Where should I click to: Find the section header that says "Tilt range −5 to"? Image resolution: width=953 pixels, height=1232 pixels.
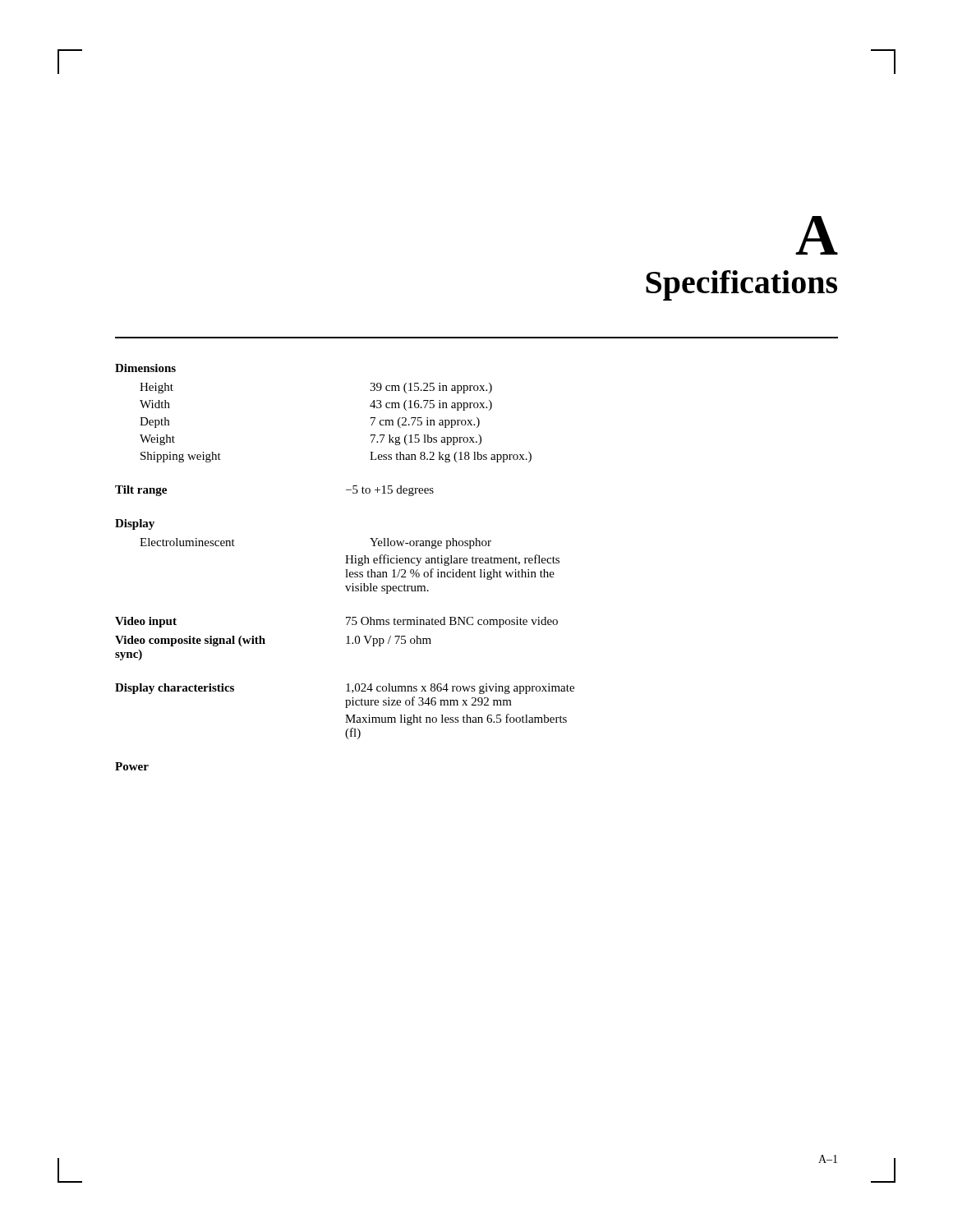click(x=139, y=491)
